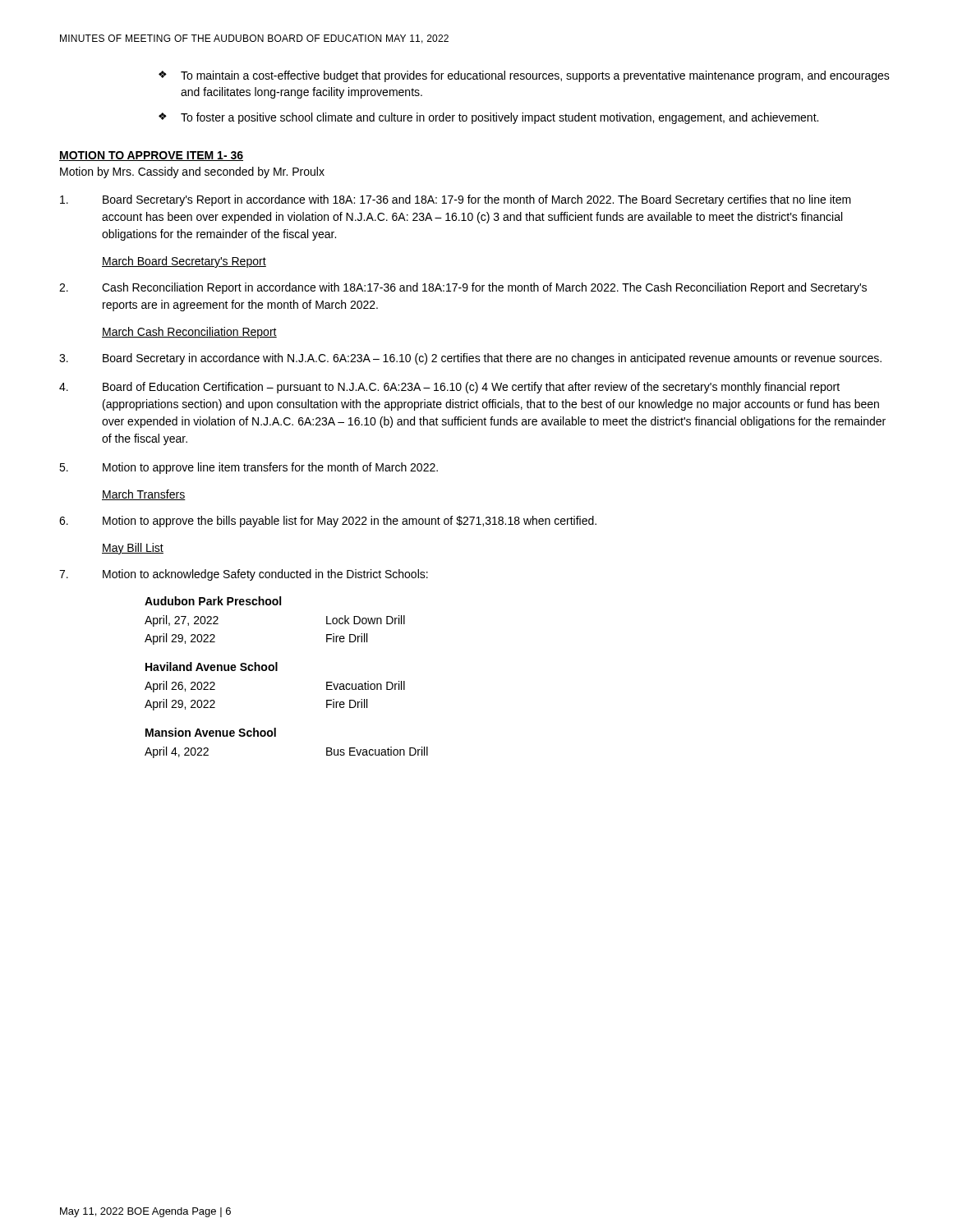The width and height of the screenshot is (953, 1232).
Task: Find the element starting "March Cash Reconciliation Report"
Action: click(x=189, y=332)
